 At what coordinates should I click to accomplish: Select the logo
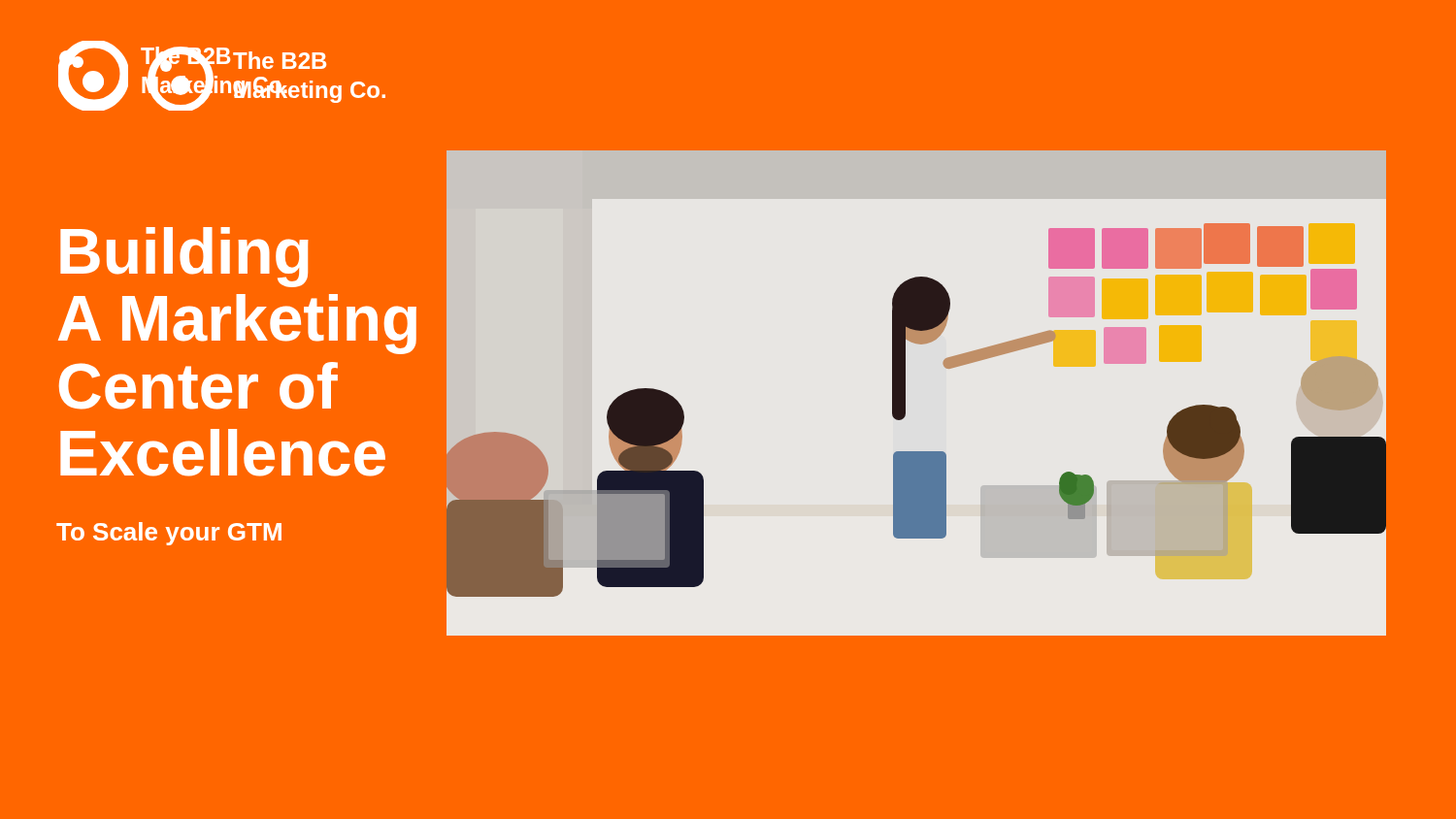223,76
